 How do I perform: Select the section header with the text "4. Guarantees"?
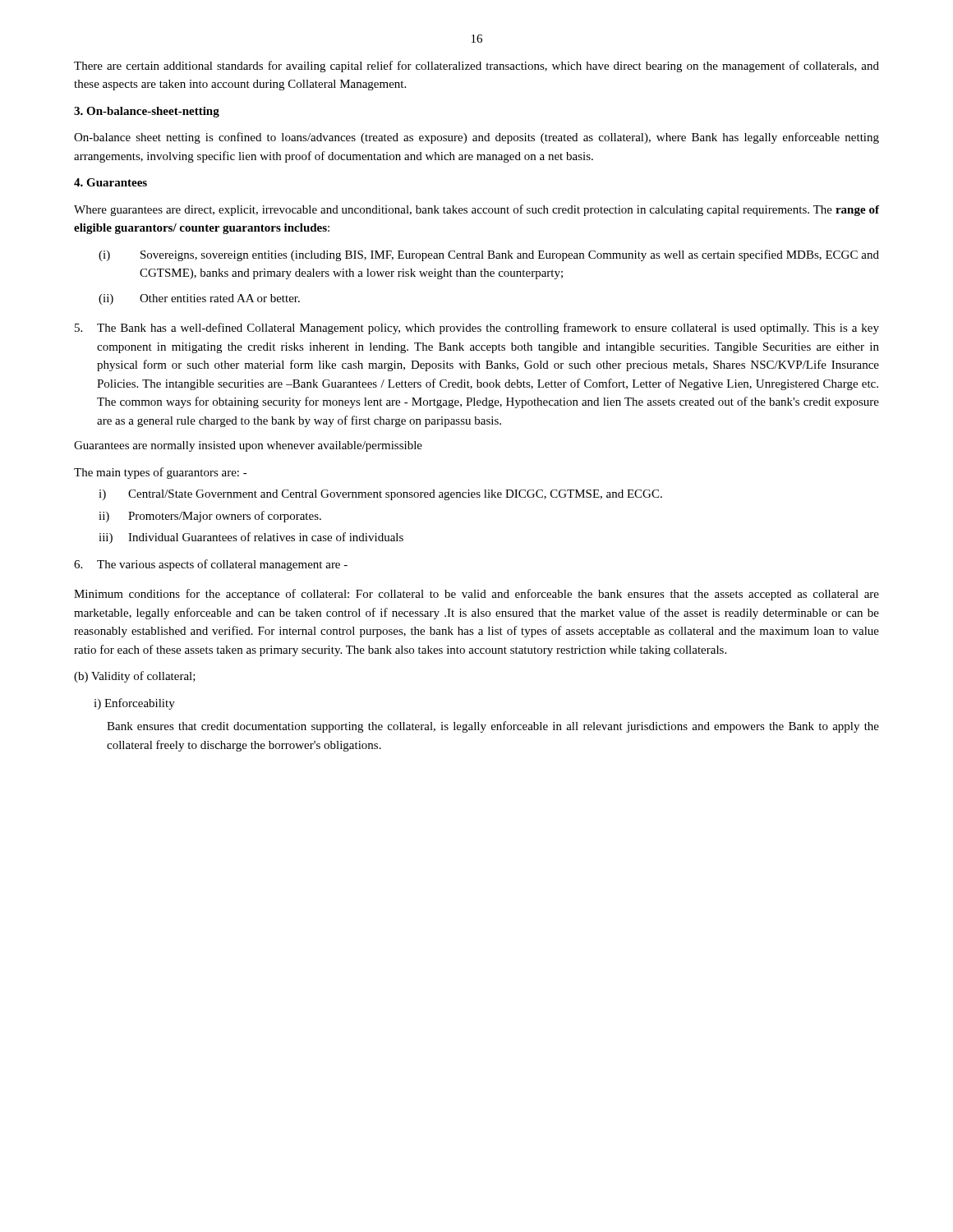point(111,182)
